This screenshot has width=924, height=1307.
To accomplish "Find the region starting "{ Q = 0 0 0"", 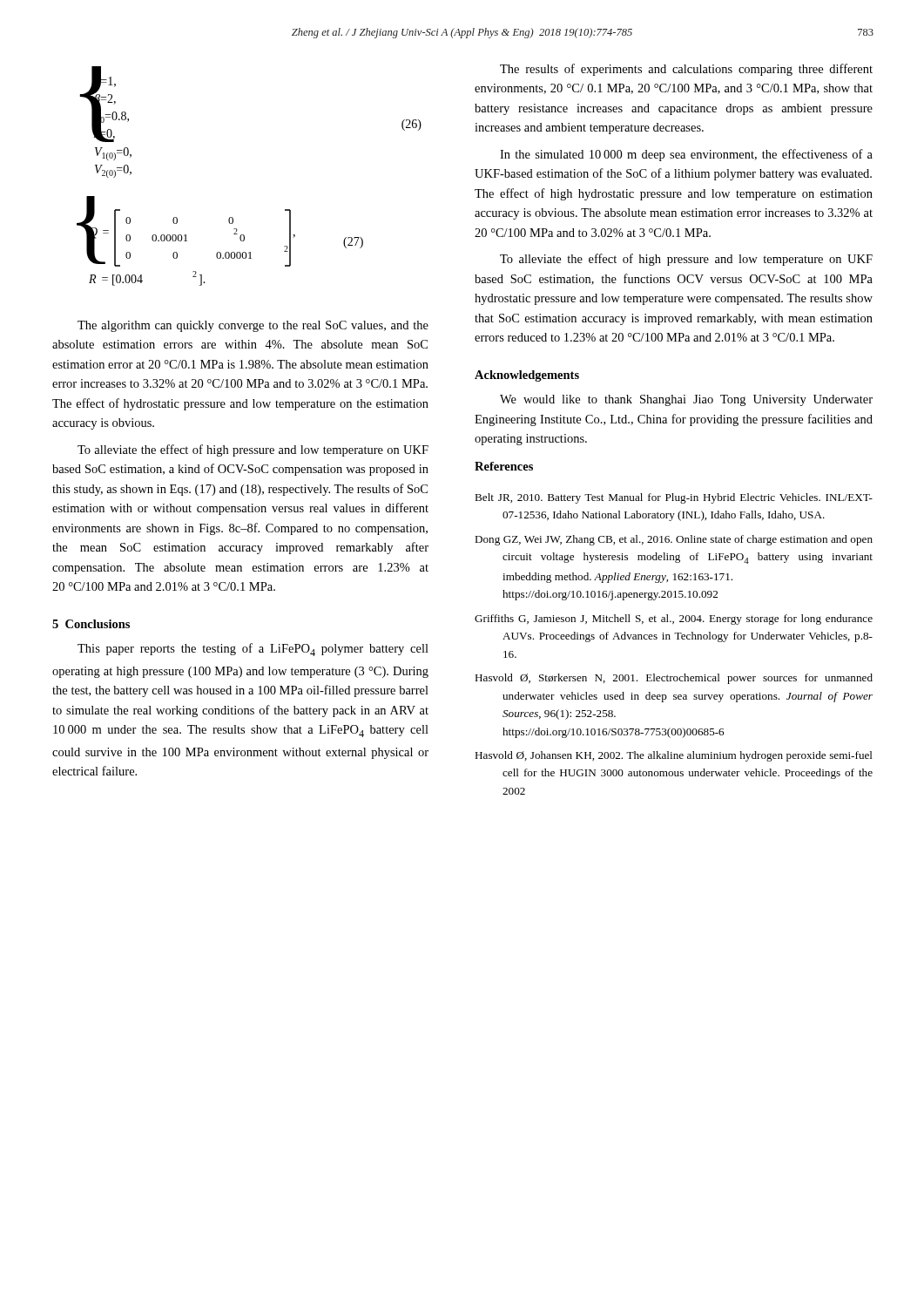I will [248, 250].
